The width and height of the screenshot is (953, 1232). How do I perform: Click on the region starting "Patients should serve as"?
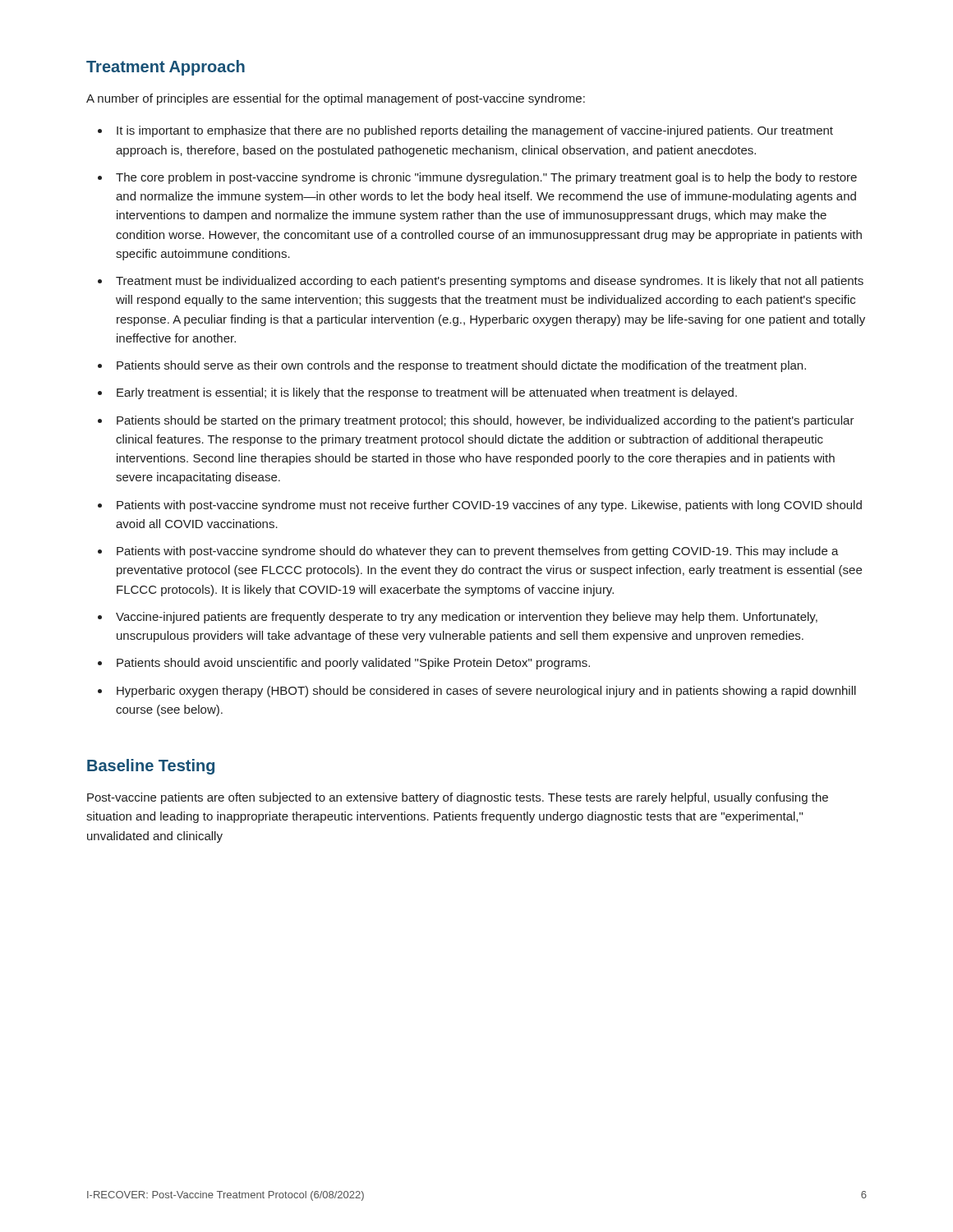tap(461, 365)
